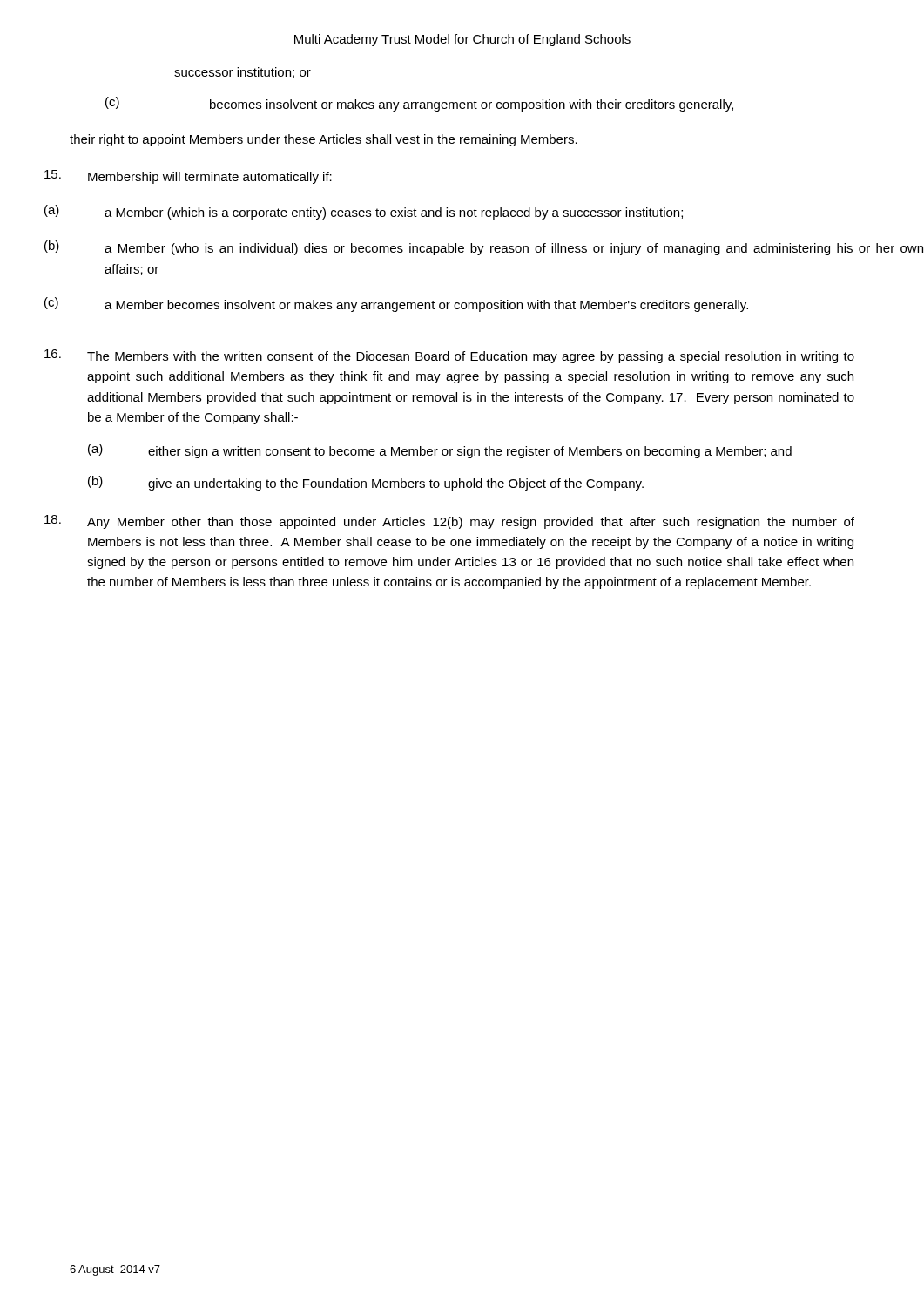924x1307 pixels.
Task: Locate the block of text that opens with "(a) a Member (which is a corporate entity)"
Action: [484, 212]
